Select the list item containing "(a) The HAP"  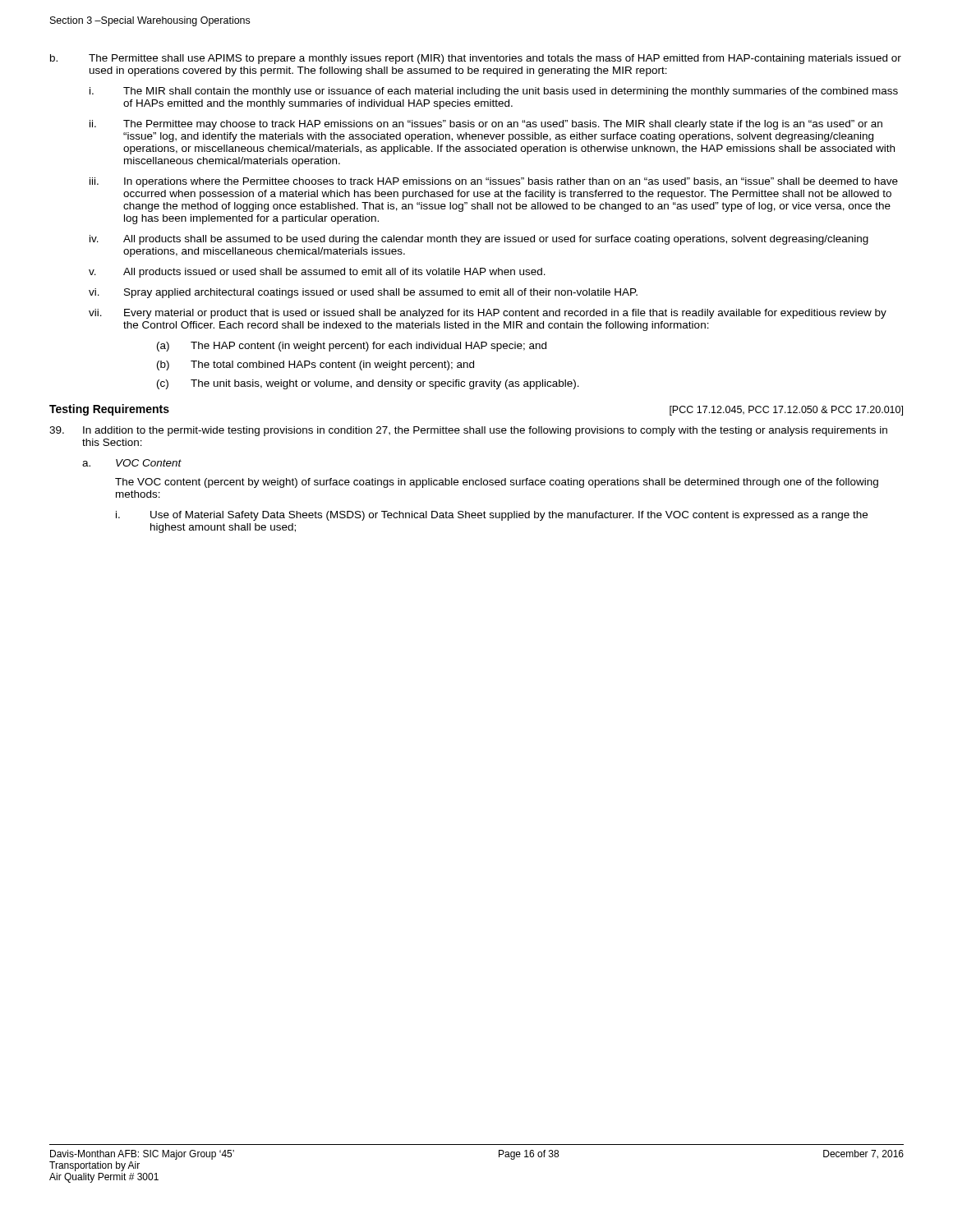352,345
